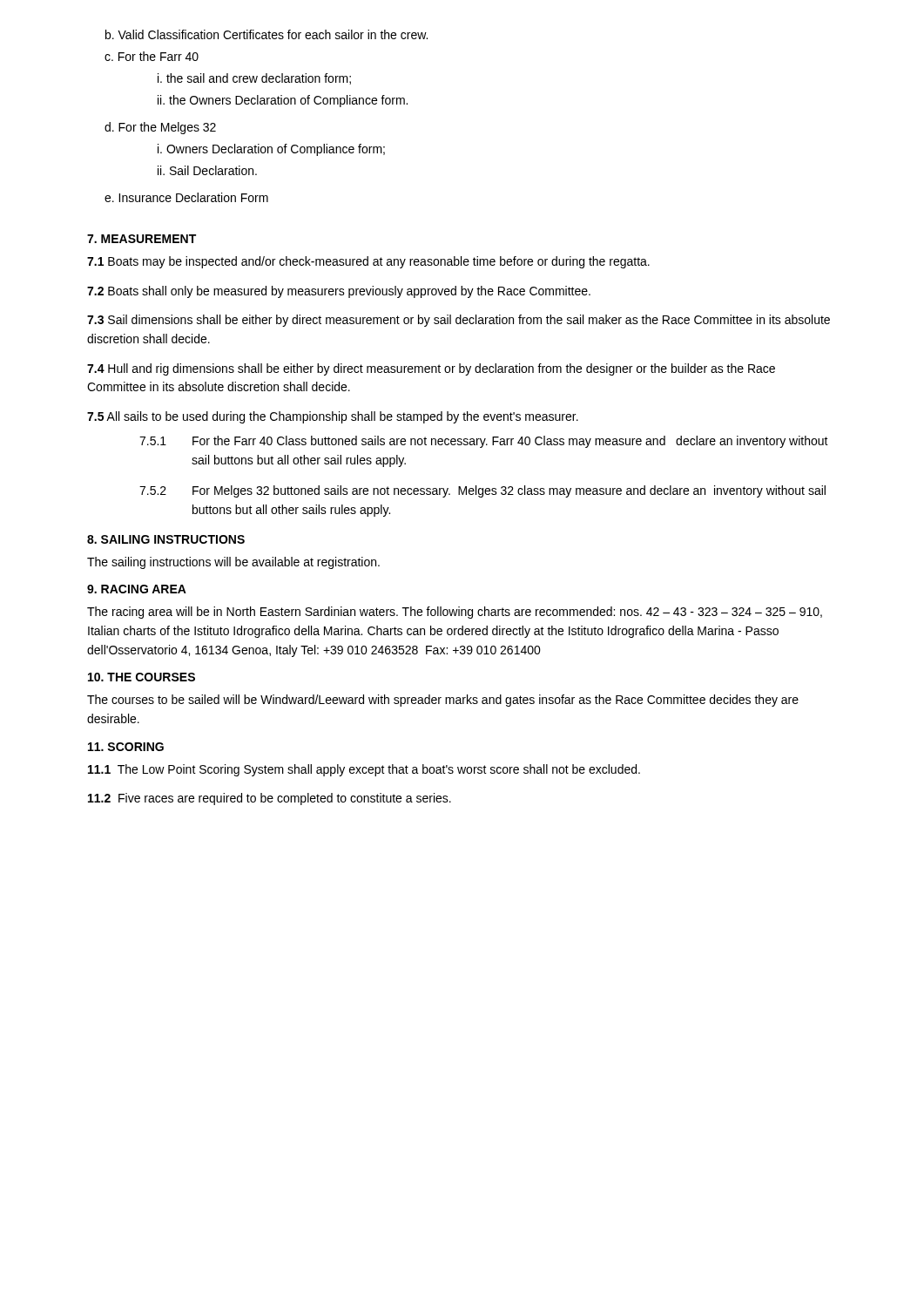Click on the list item containing "i. the sail and crew declaration form;"
Screen dimensions: 1307x924
[254, 78]
